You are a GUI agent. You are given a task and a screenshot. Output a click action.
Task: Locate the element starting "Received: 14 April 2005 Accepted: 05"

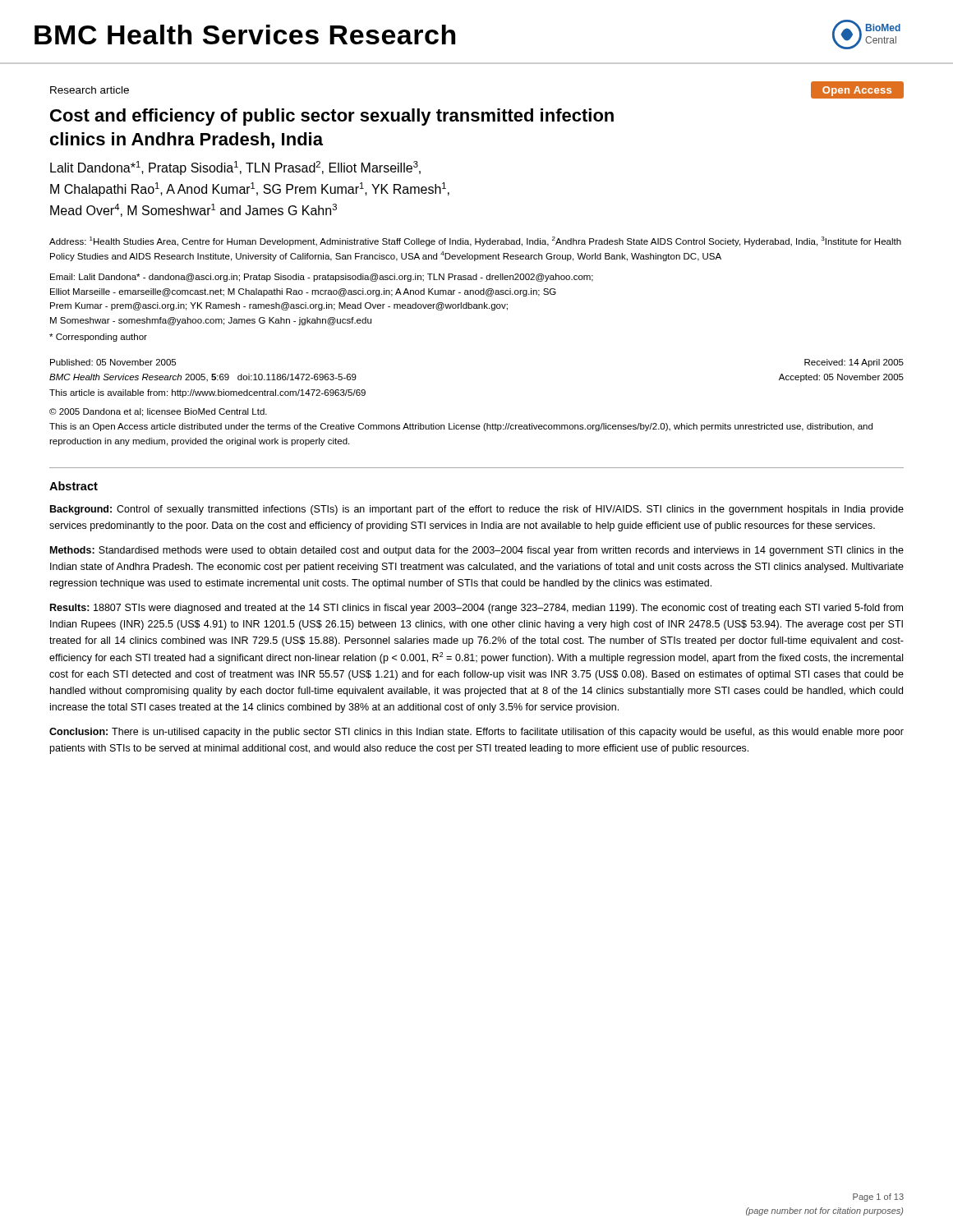(x=841, y=370)
